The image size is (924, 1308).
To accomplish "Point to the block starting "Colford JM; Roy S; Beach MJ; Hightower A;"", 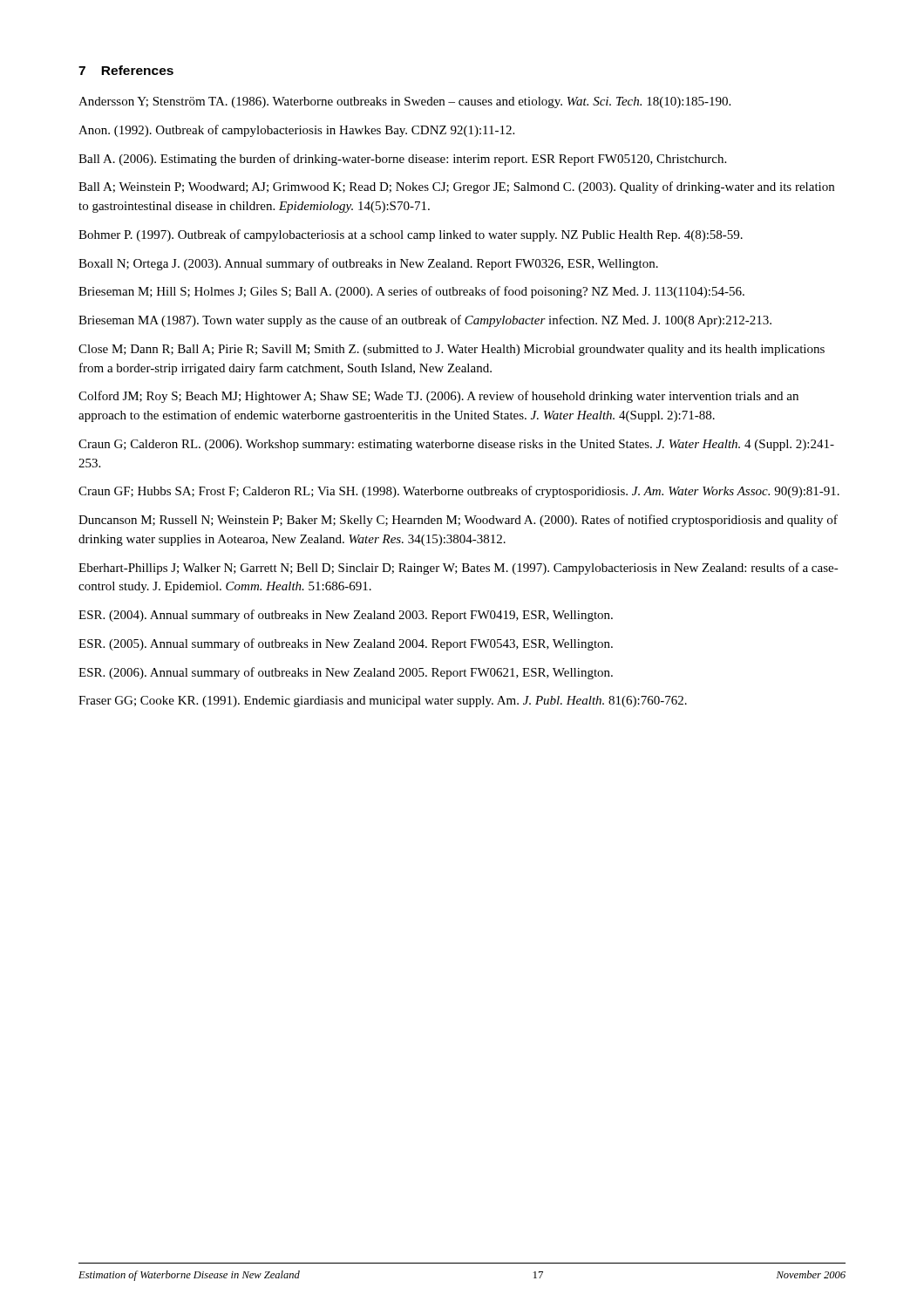I will pyautogui.click(x=439, y=406).
